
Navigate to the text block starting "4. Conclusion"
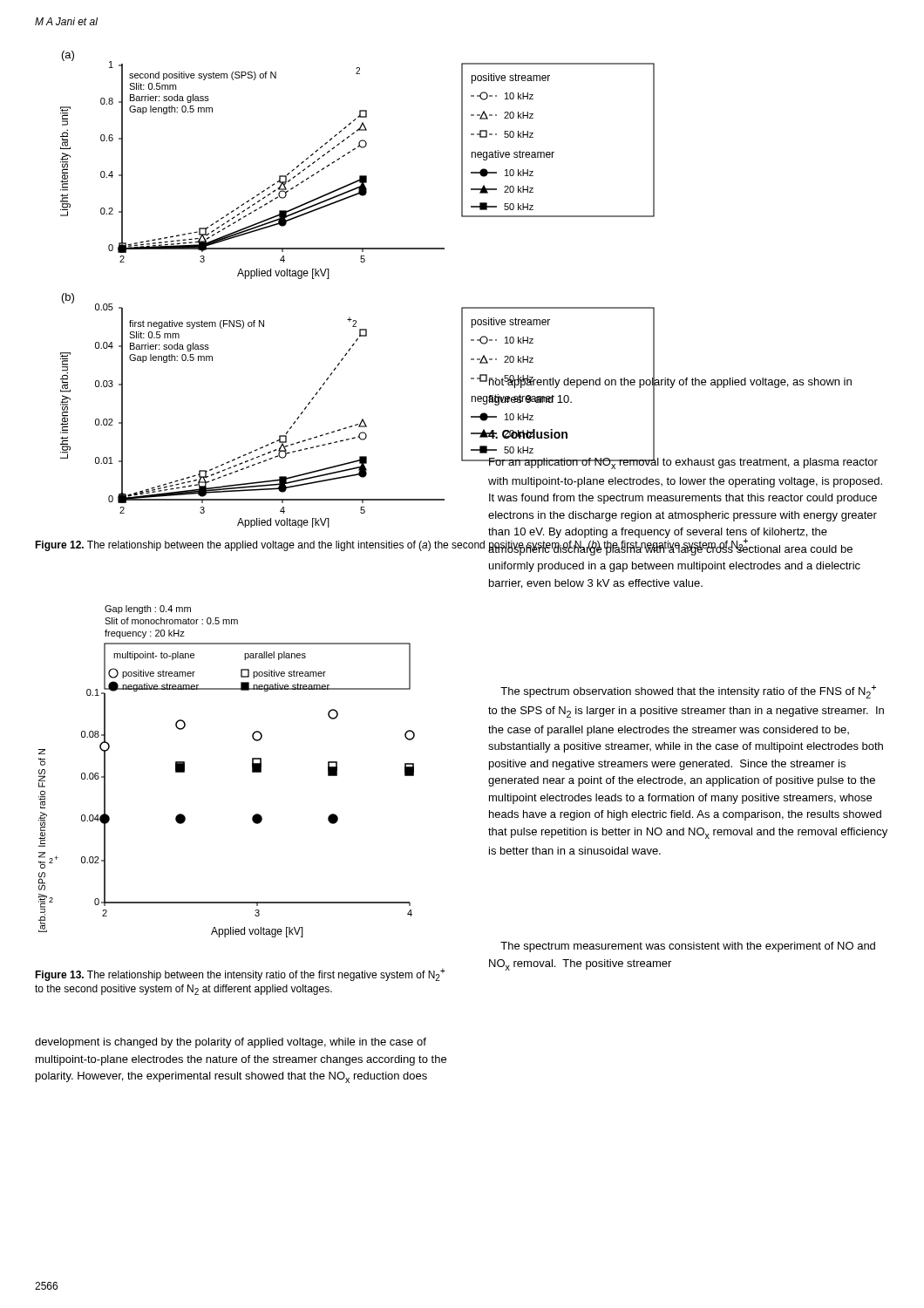[528, 434]
